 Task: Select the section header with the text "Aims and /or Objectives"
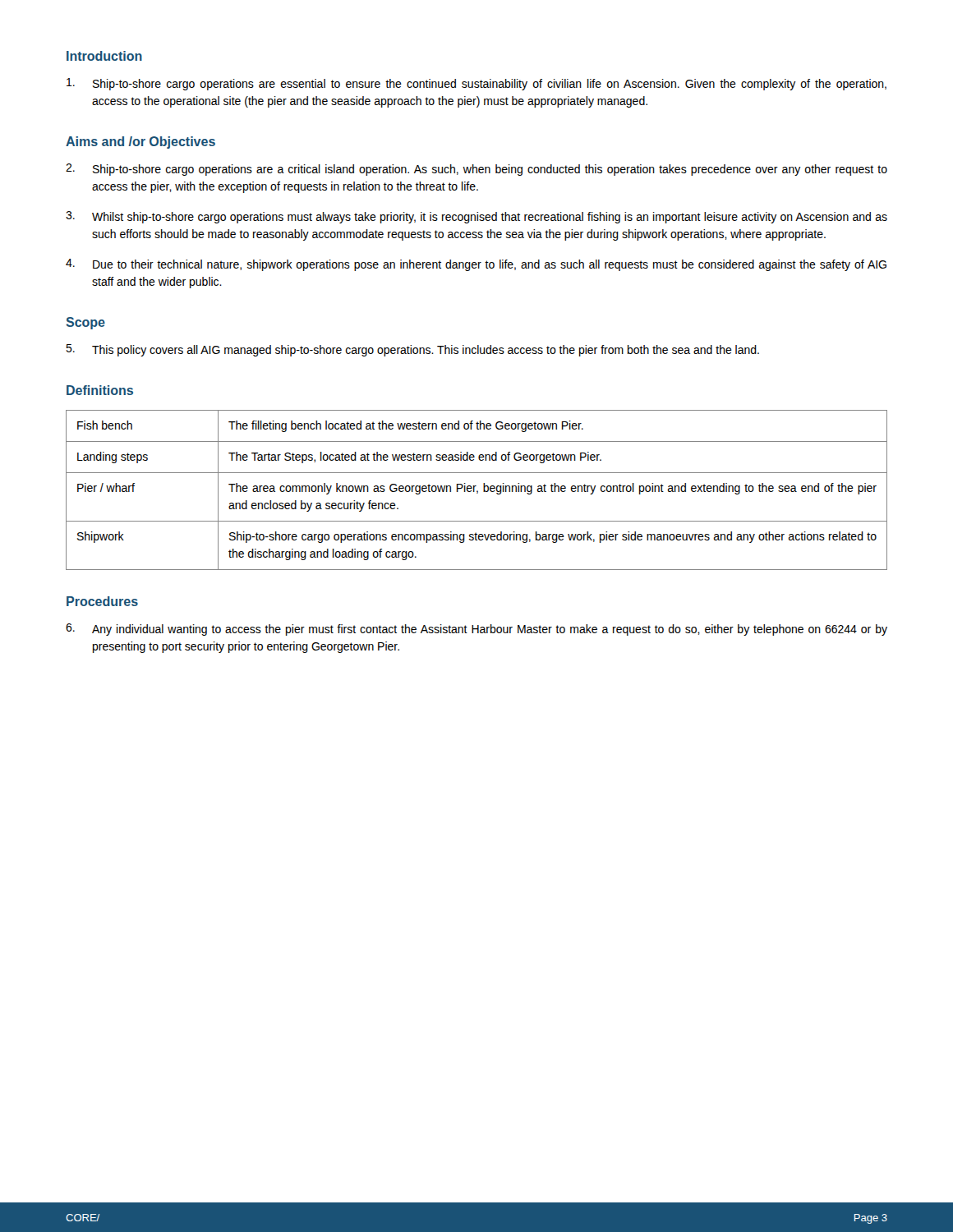[141, 142]
